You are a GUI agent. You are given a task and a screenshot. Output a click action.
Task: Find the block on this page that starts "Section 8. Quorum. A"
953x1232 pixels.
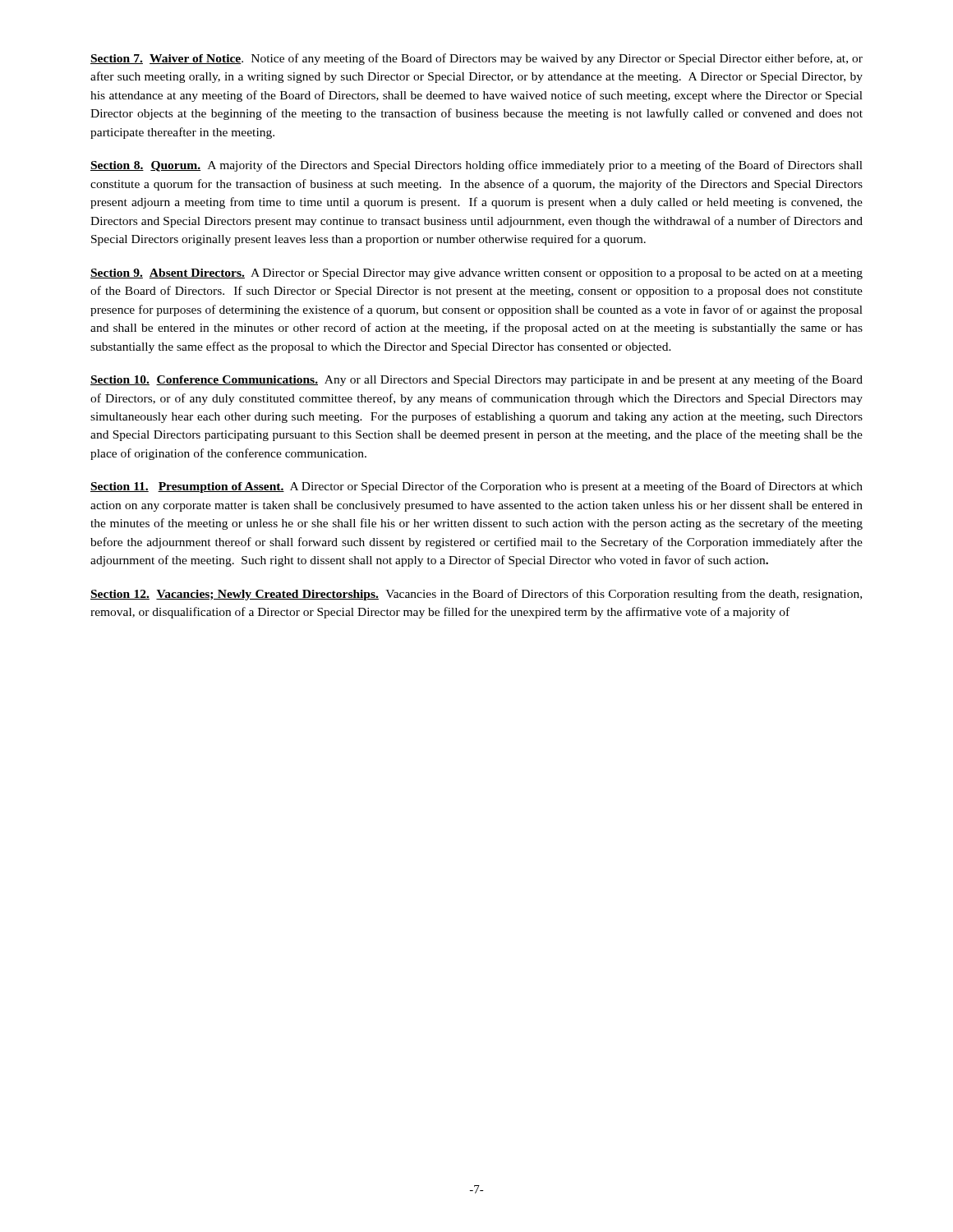[x=476, y=202]
